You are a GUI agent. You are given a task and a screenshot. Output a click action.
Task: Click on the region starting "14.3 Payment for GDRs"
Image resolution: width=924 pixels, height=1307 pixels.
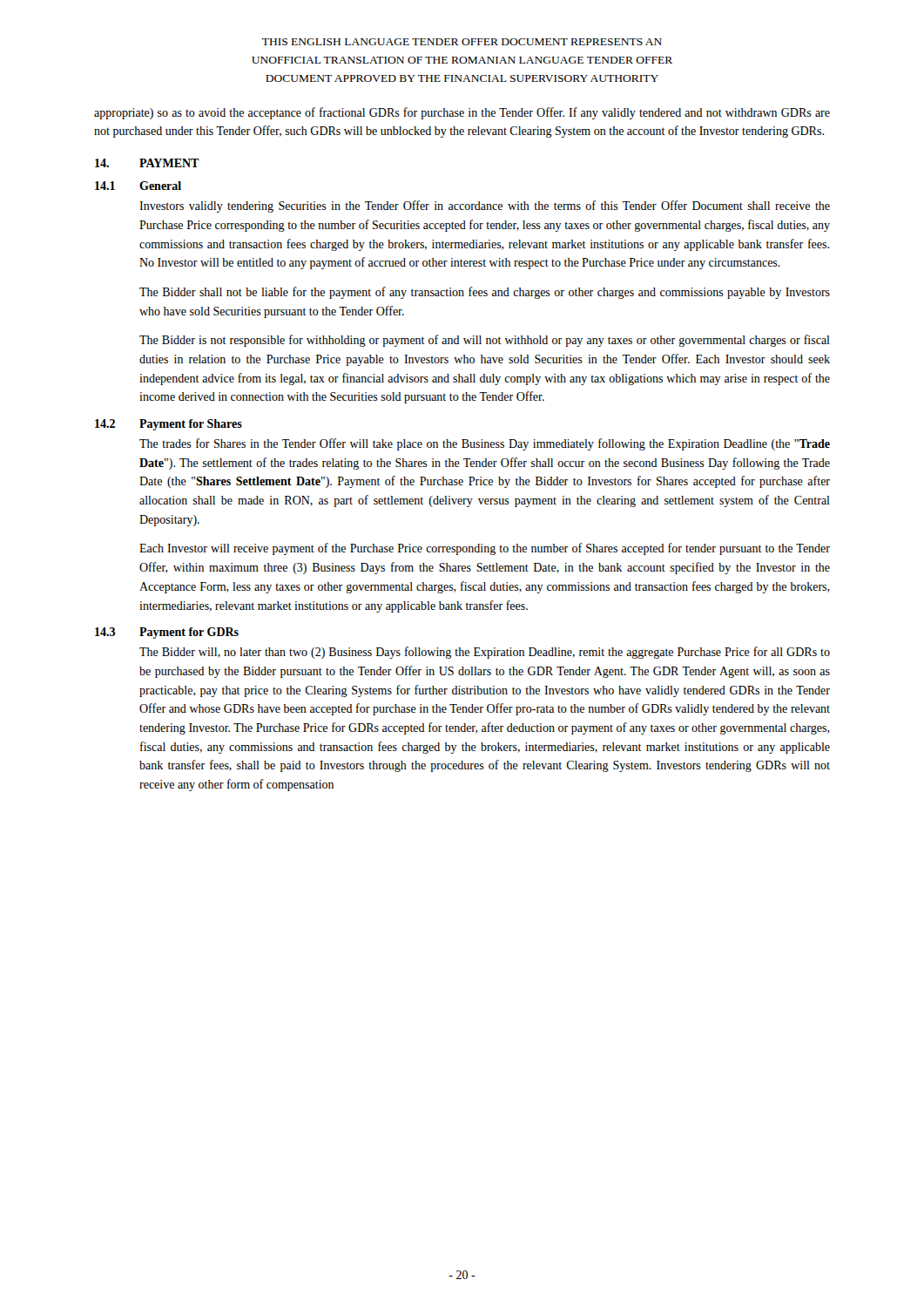166,633
